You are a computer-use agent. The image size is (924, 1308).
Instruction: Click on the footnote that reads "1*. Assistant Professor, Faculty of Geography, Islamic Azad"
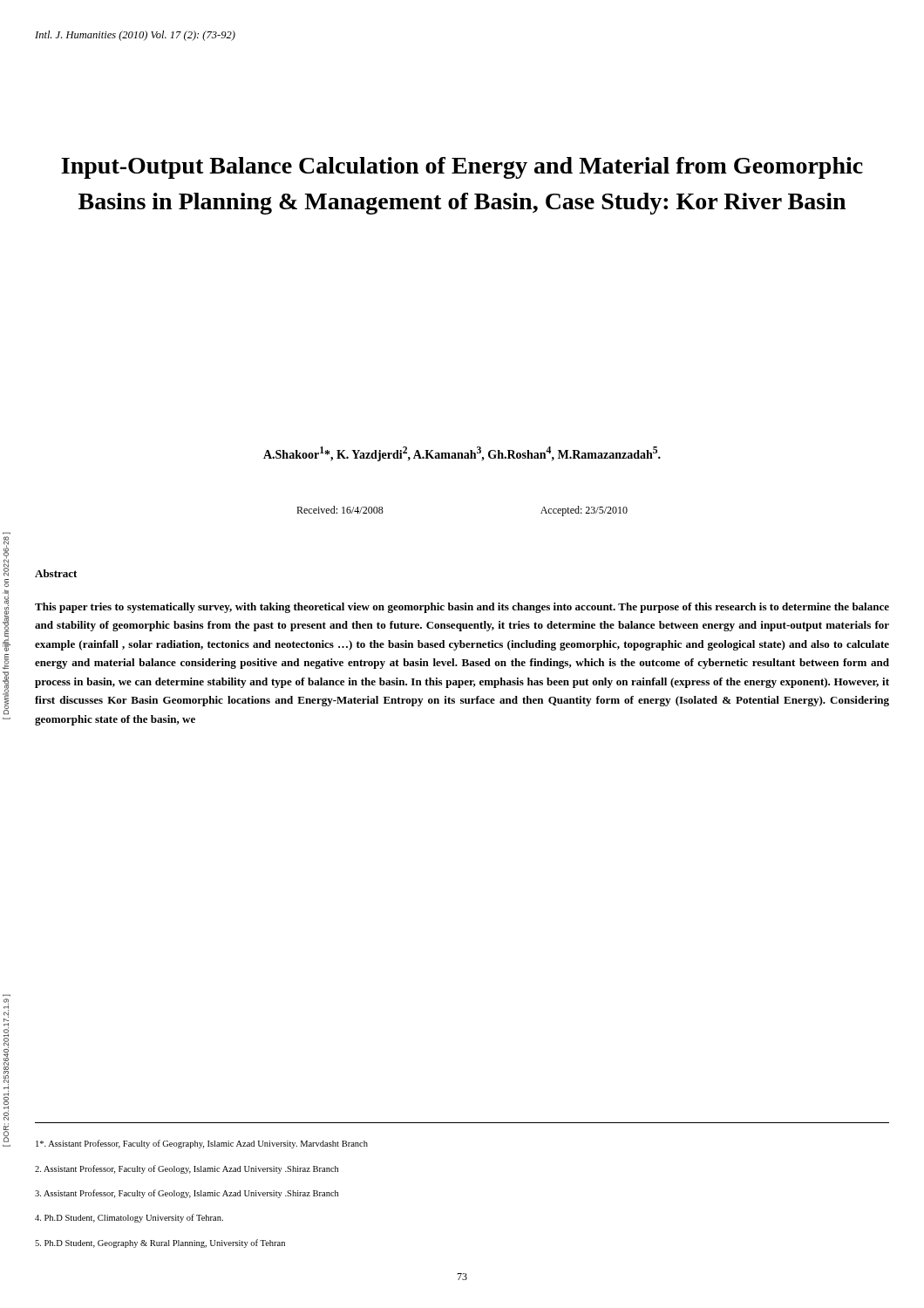(x=202, y=1144)
